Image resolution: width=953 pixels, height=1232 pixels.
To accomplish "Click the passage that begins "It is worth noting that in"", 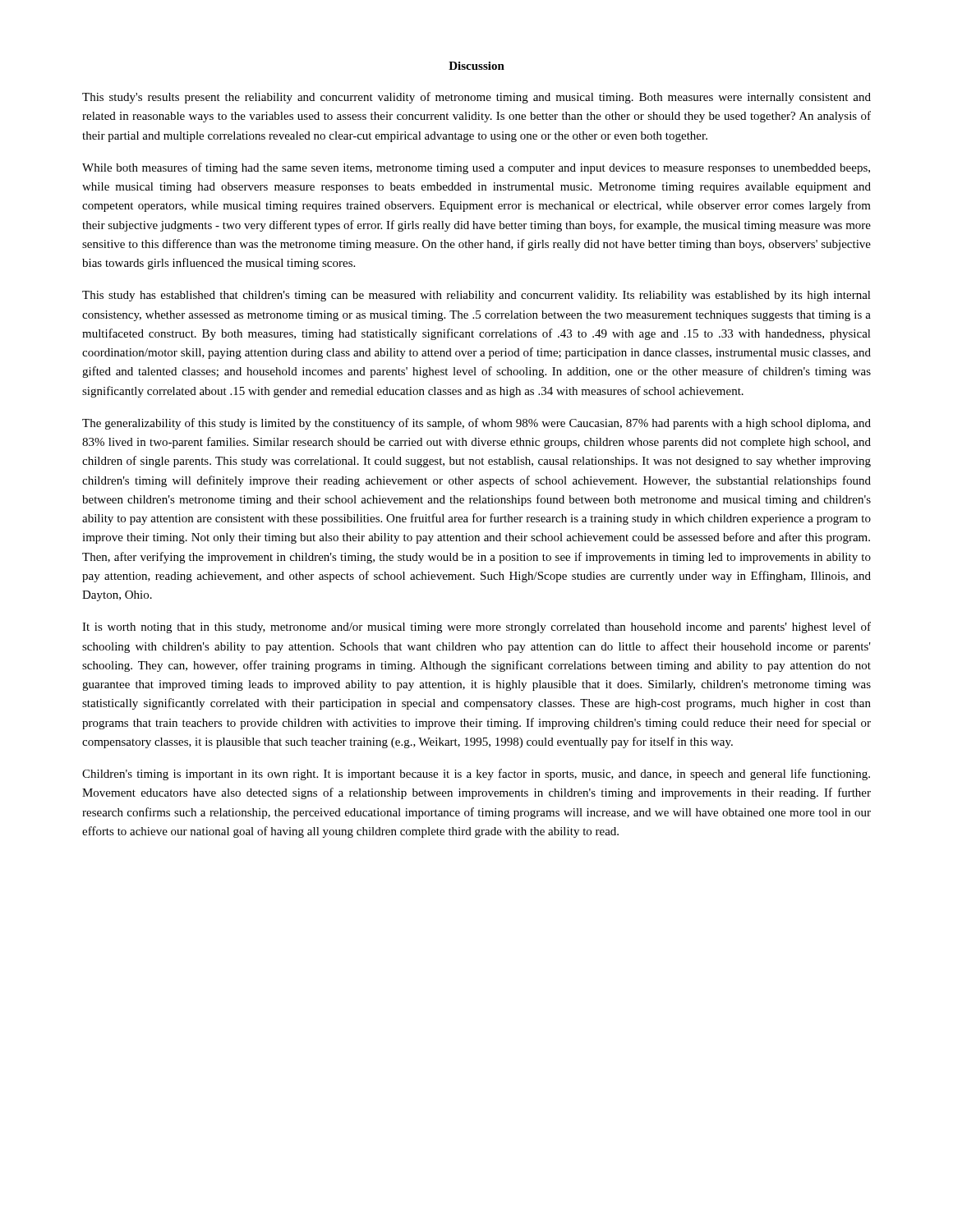I will click(476, 684).
